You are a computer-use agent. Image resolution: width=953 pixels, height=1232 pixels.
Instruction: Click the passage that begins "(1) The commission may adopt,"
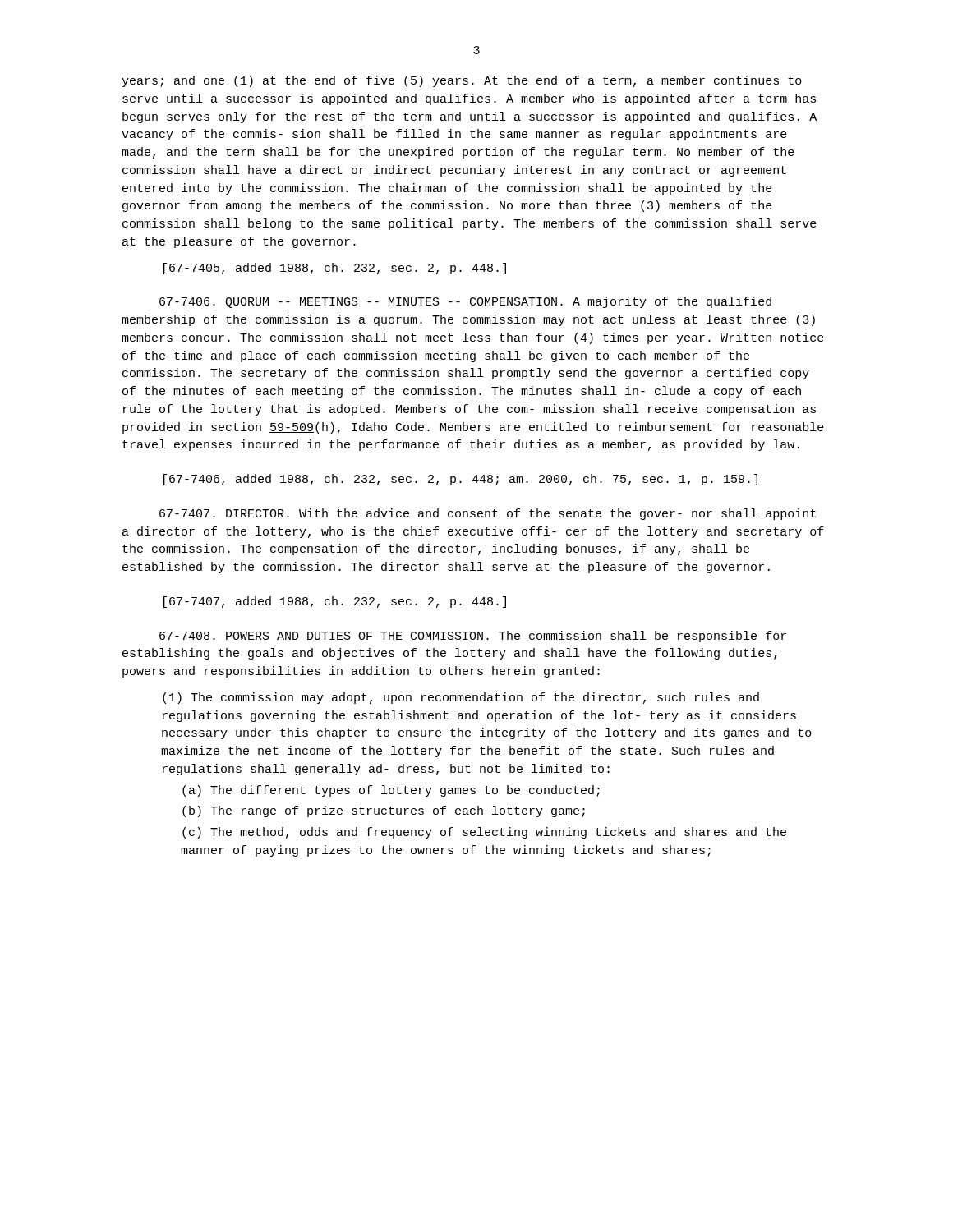point(486,734)
